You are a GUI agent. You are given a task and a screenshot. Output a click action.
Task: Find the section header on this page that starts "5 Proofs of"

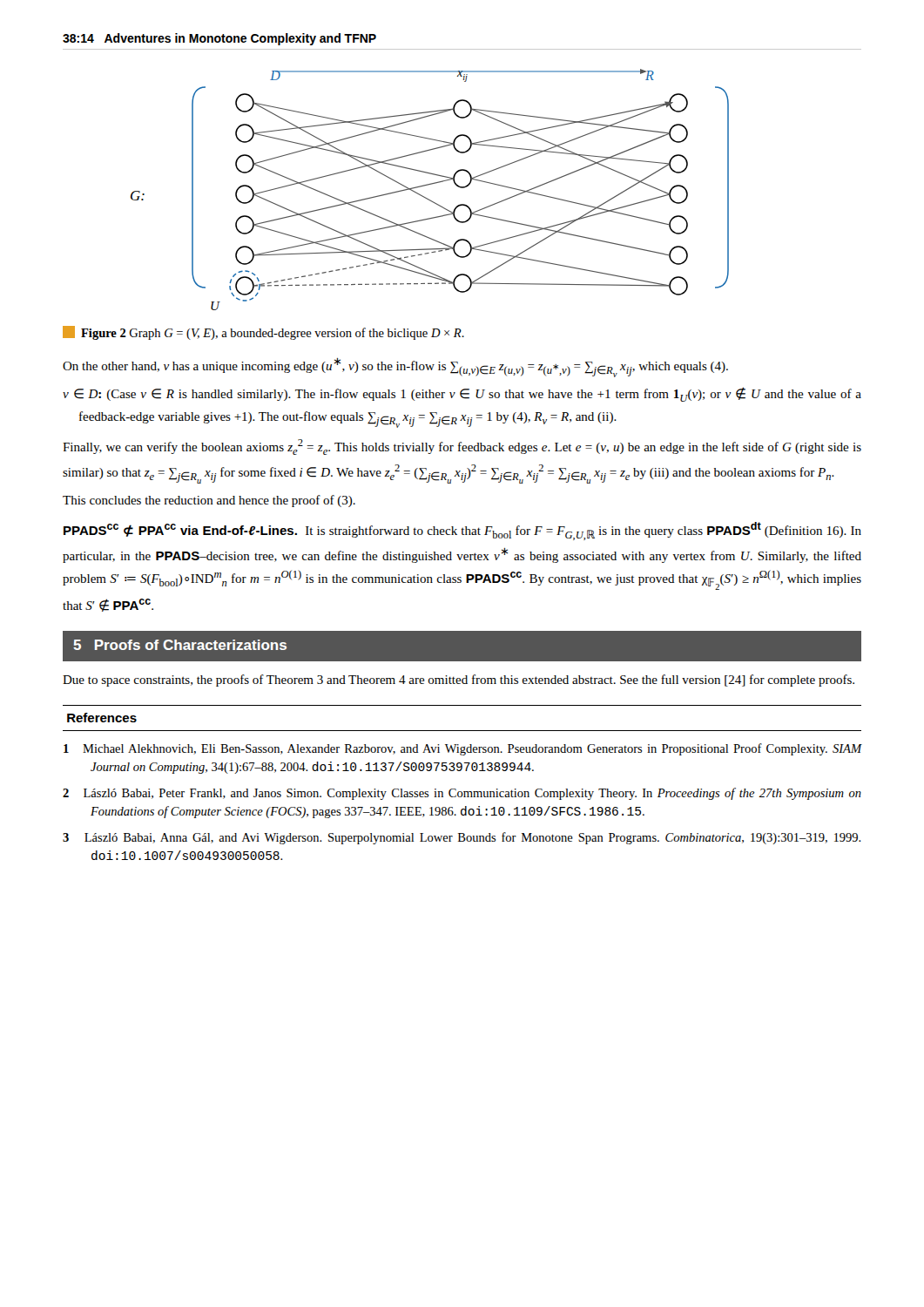pos(180,645)
